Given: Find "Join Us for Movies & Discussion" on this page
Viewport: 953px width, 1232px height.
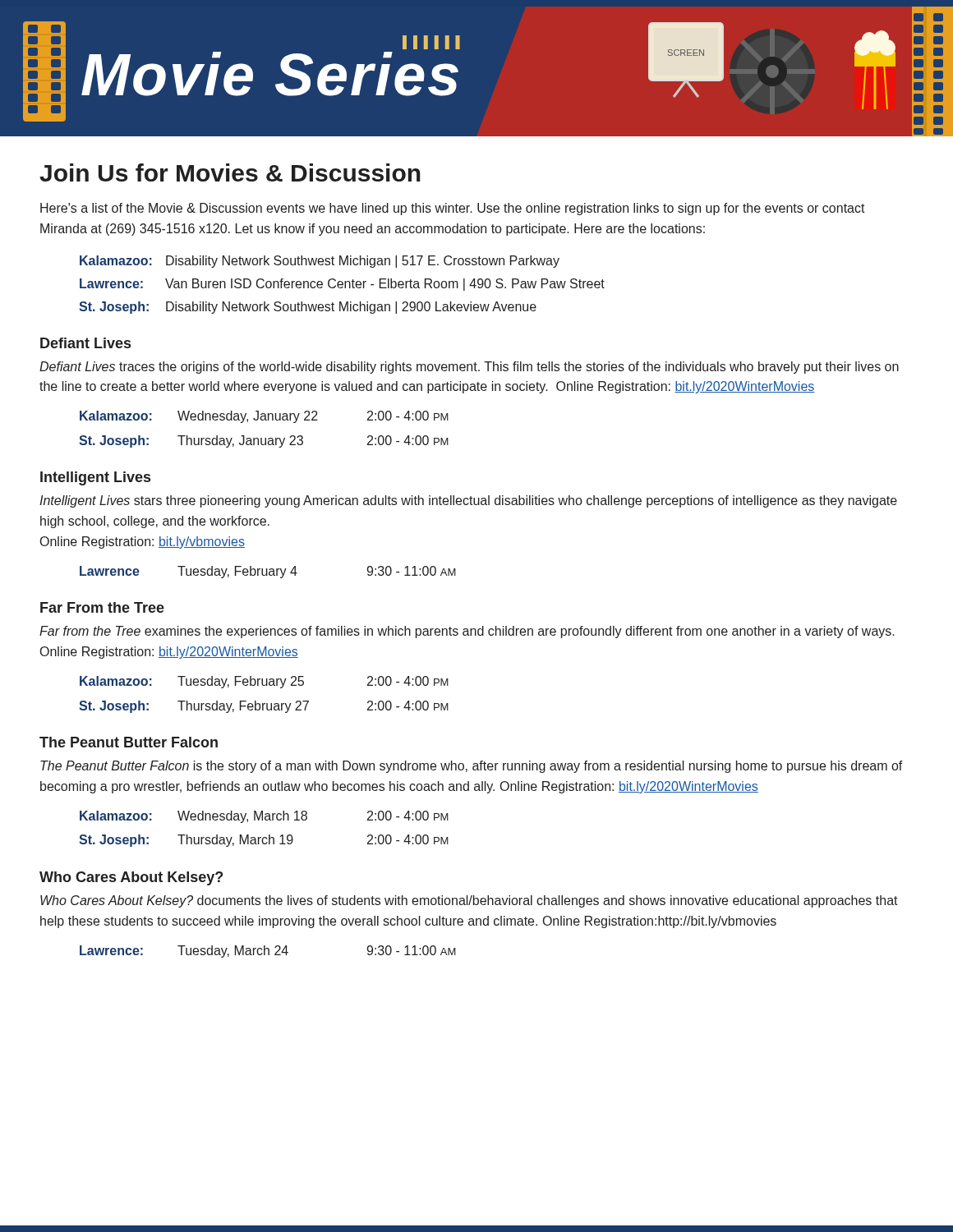Looking at the screenshot, I should pos(230,173).
